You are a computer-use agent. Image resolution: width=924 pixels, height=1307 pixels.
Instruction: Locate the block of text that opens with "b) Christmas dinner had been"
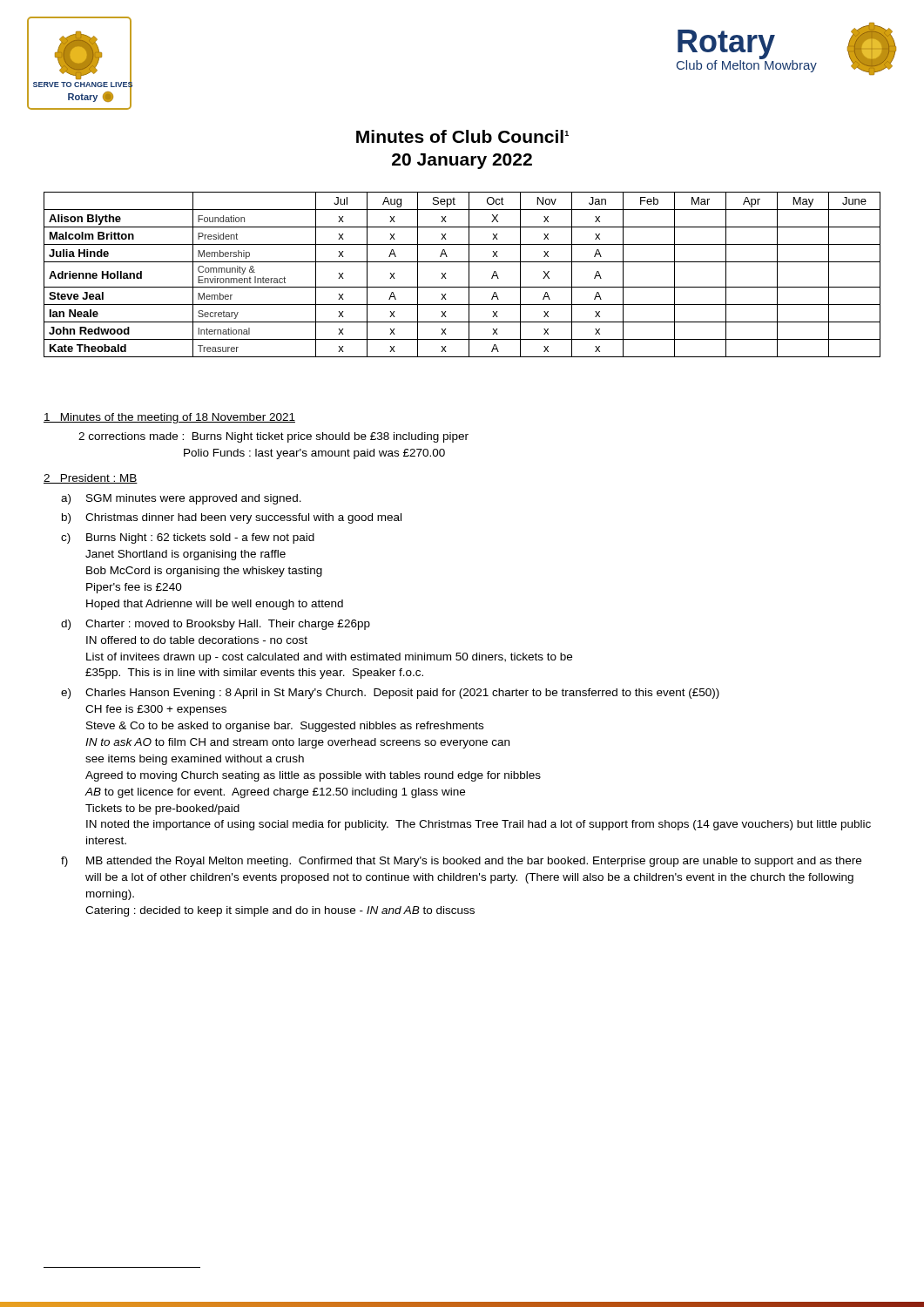point(232,518)
